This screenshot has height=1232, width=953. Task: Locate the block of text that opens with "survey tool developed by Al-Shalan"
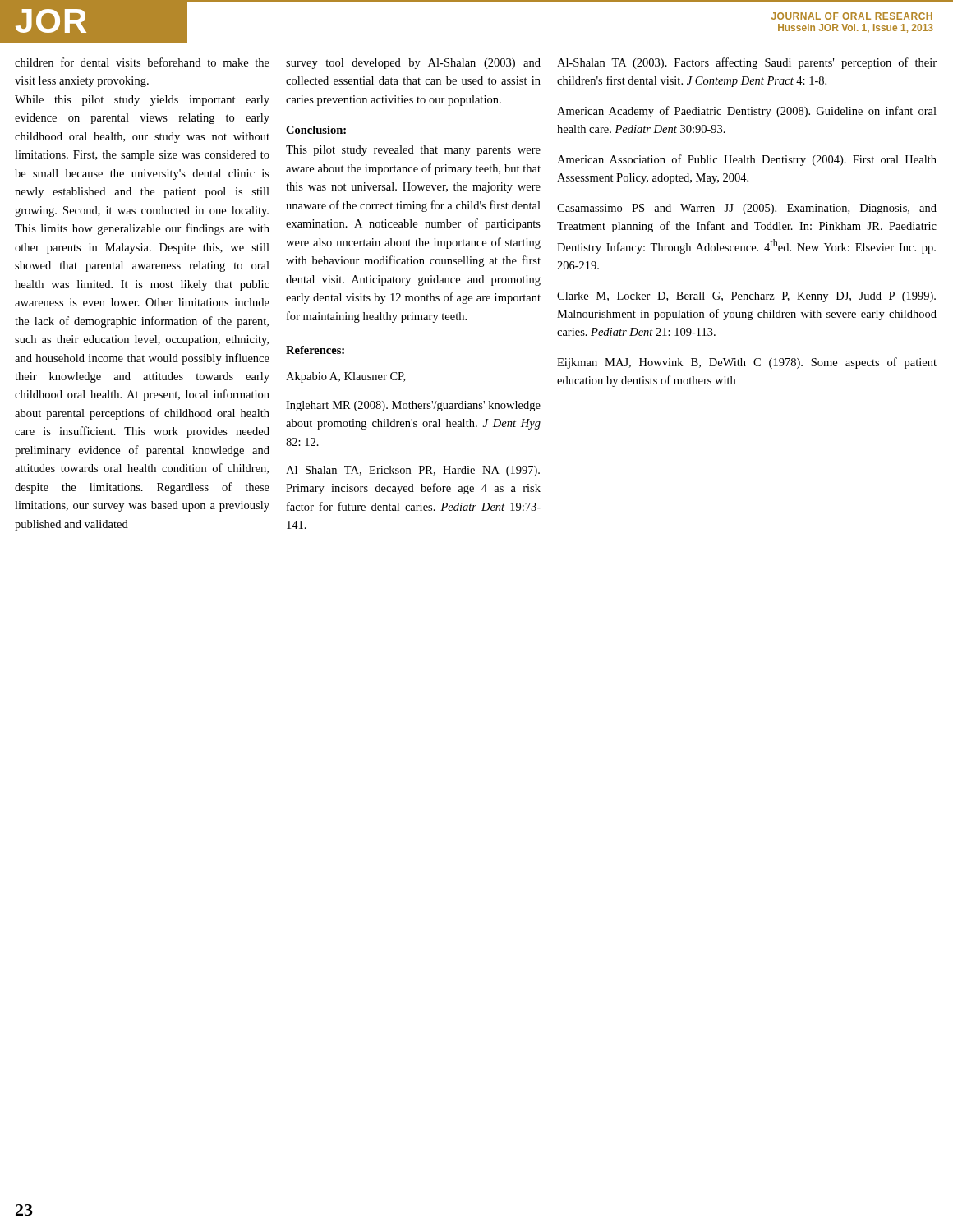(413, 81)
